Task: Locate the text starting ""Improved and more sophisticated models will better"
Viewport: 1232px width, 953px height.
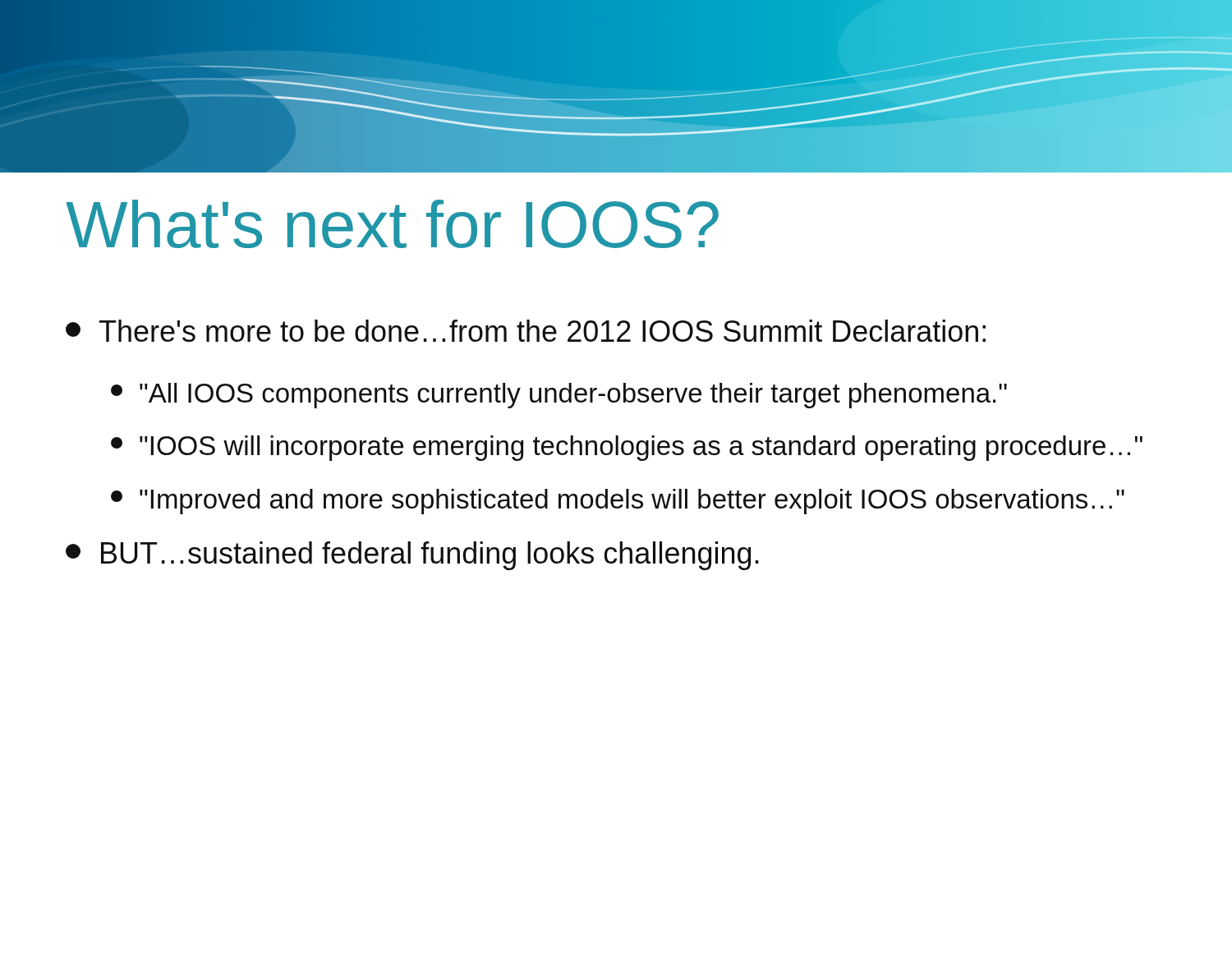Action: coord(639,499)
